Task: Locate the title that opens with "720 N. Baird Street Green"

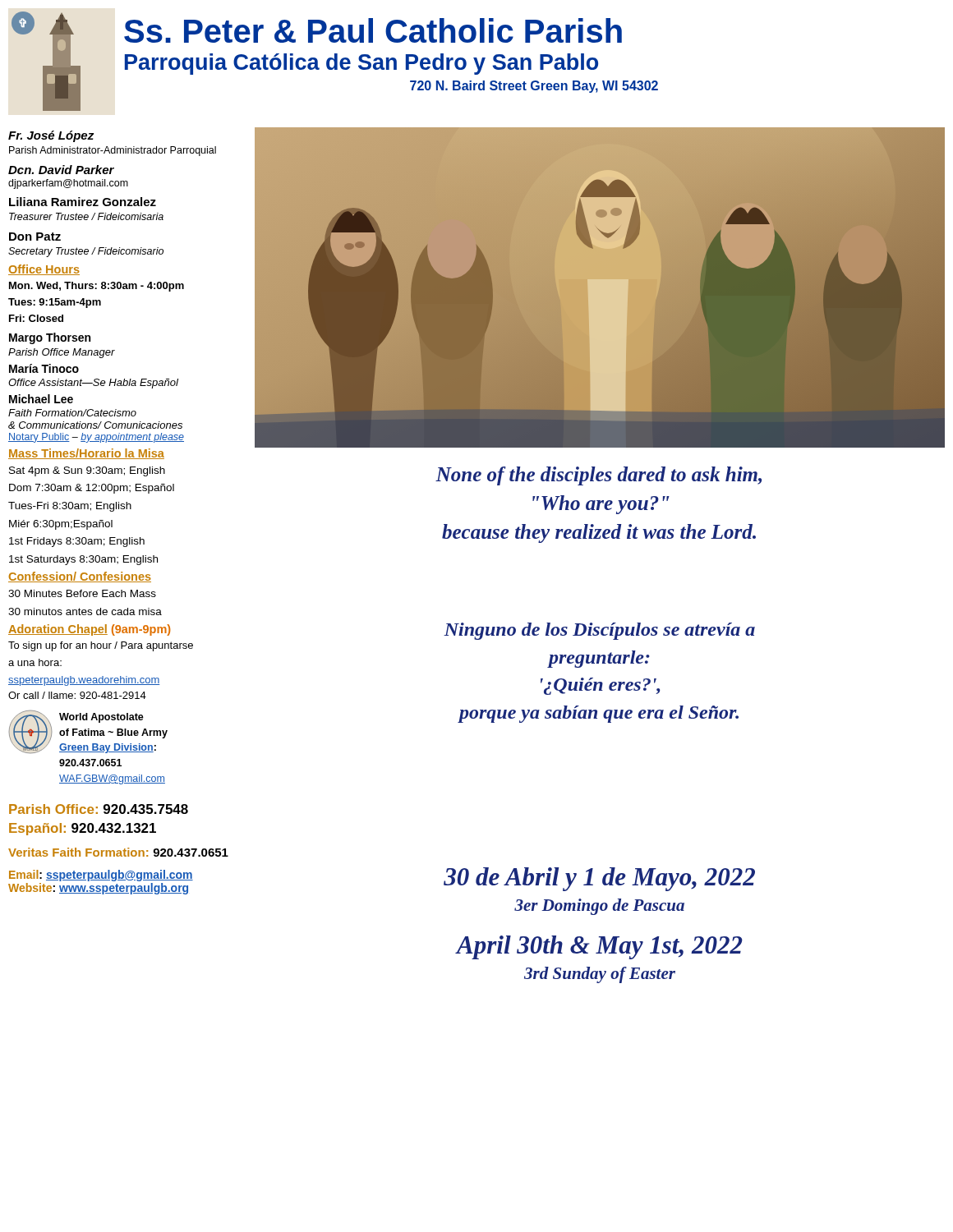Action: click(534, 86)
